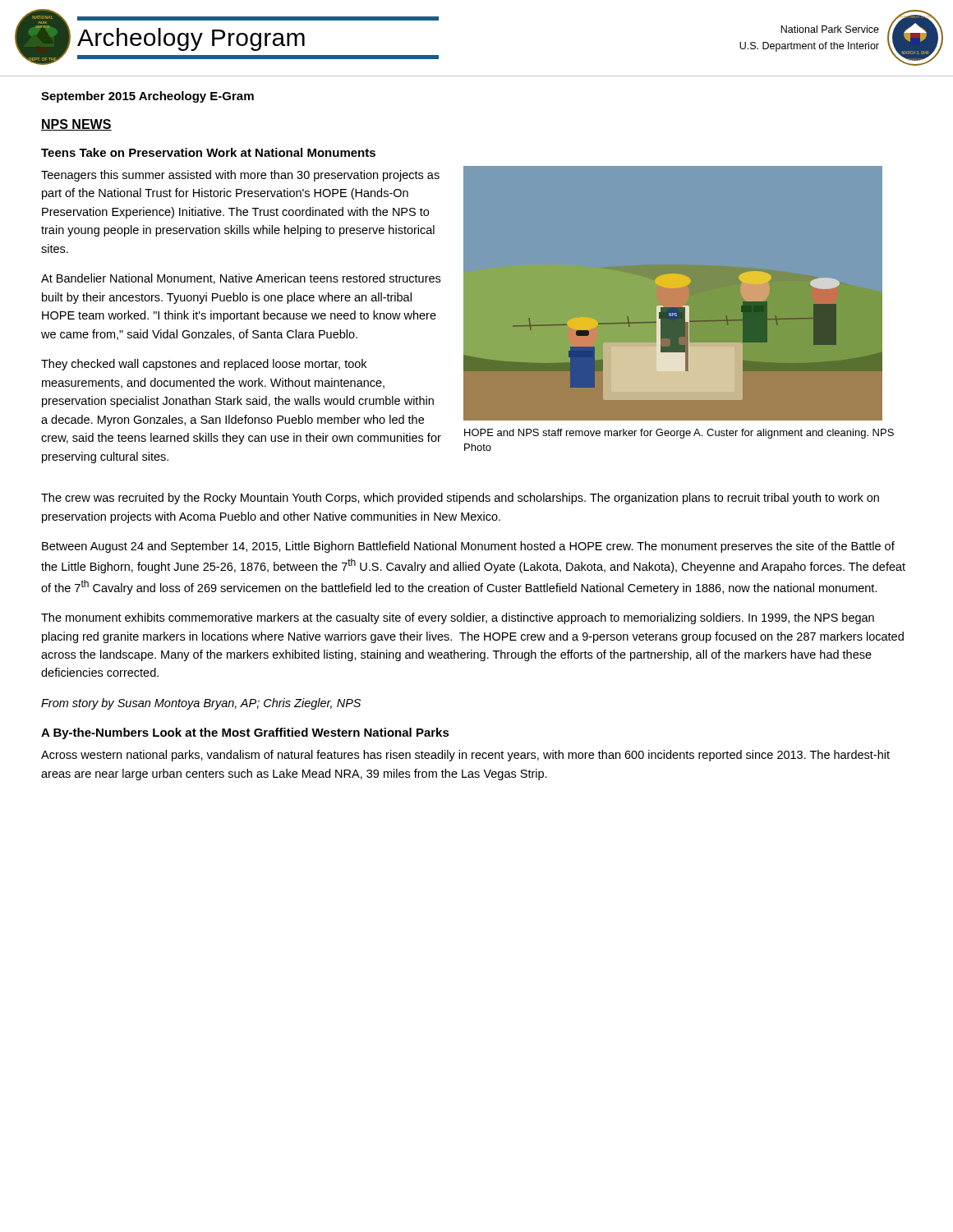The width and height of the screenshot is (953, 1232).
Task: Click on the section header with the text "A By-the-Numbers Look at"
Action: [245, 732]
